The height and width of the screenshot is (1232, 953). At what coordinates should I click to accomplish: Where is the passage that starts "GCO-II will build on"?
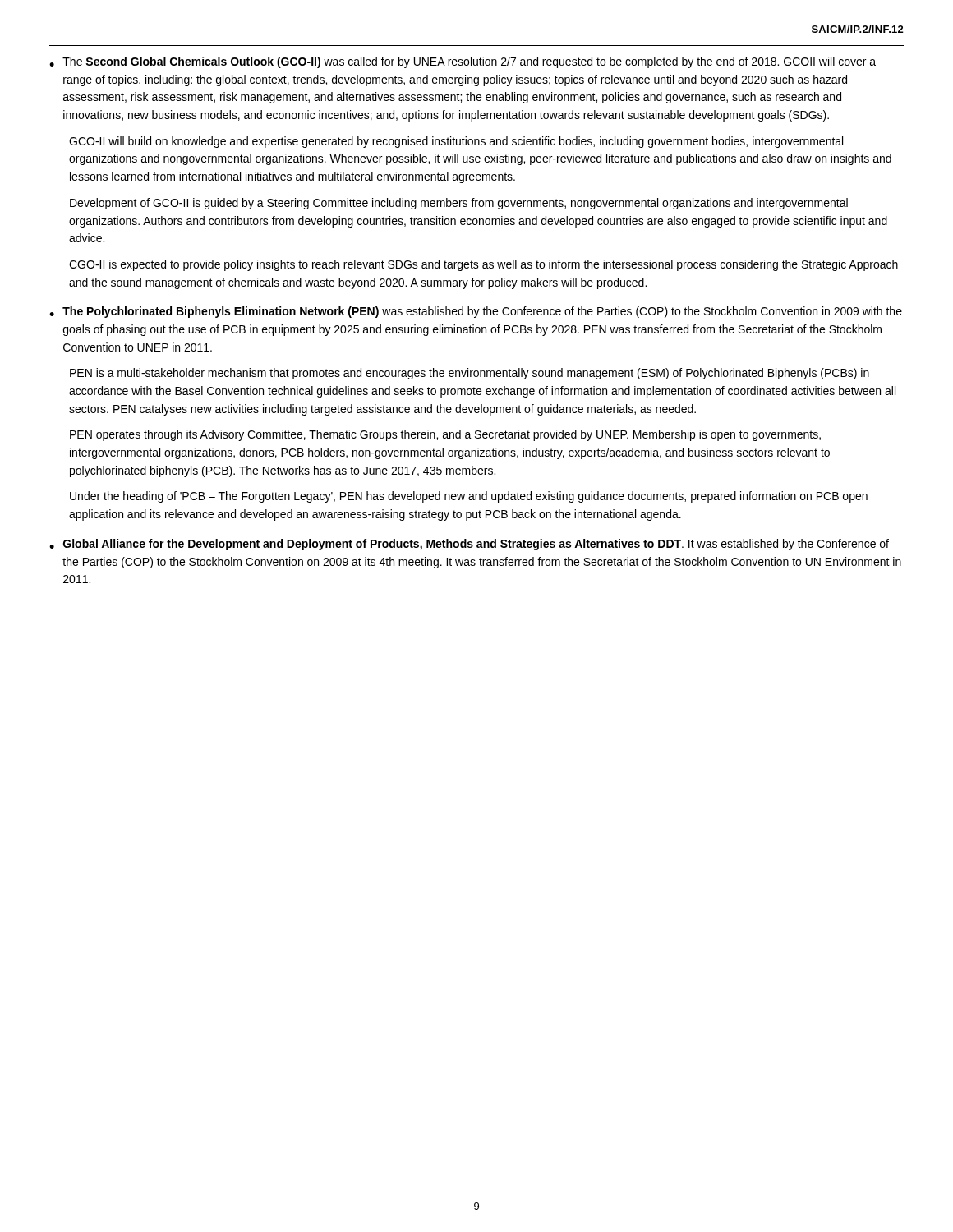tap(480, 159)
